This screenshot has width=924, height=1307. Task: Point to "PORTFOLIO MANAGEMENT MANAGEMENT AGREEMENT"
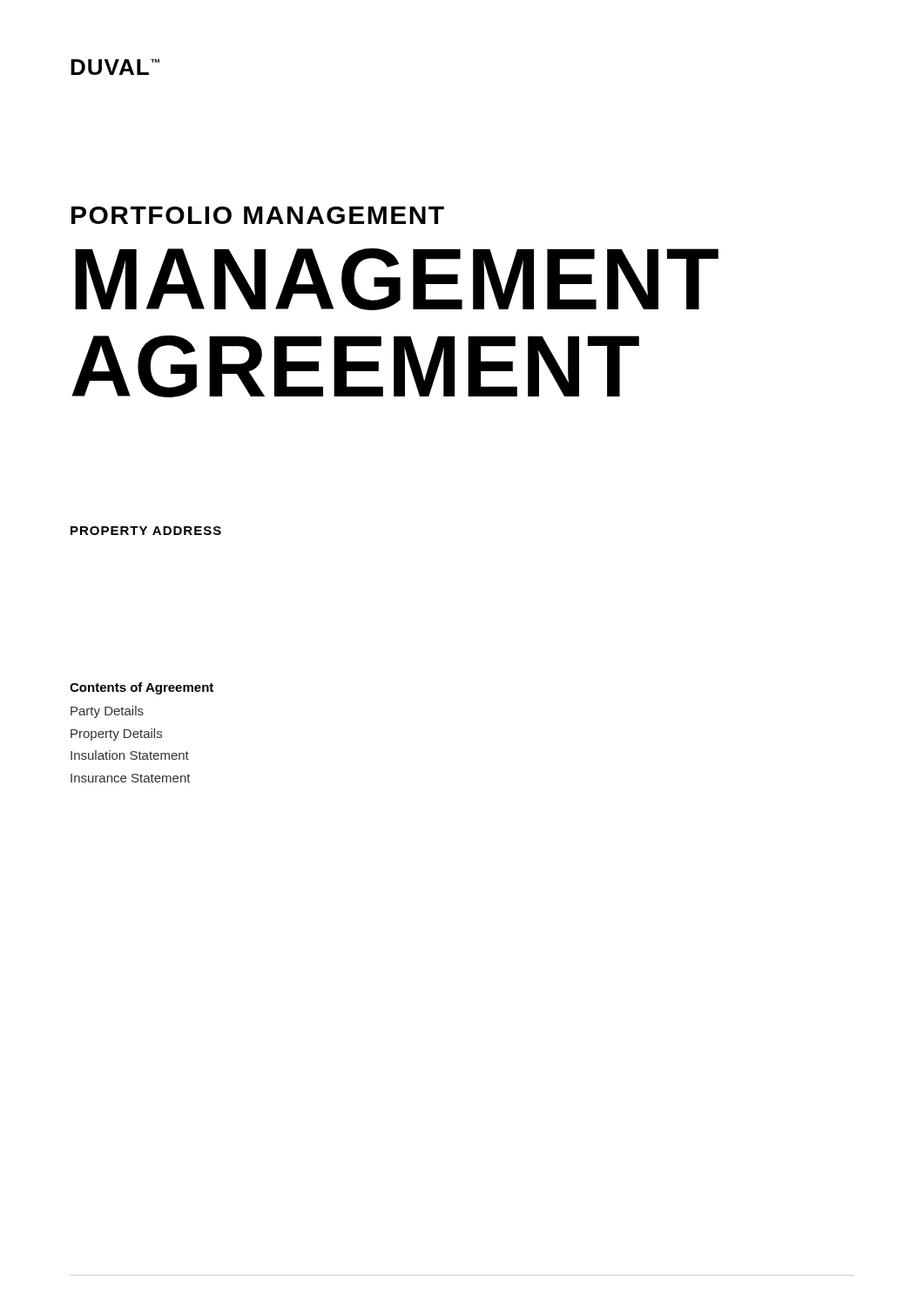pyautogui.click(x=462, y=305)
